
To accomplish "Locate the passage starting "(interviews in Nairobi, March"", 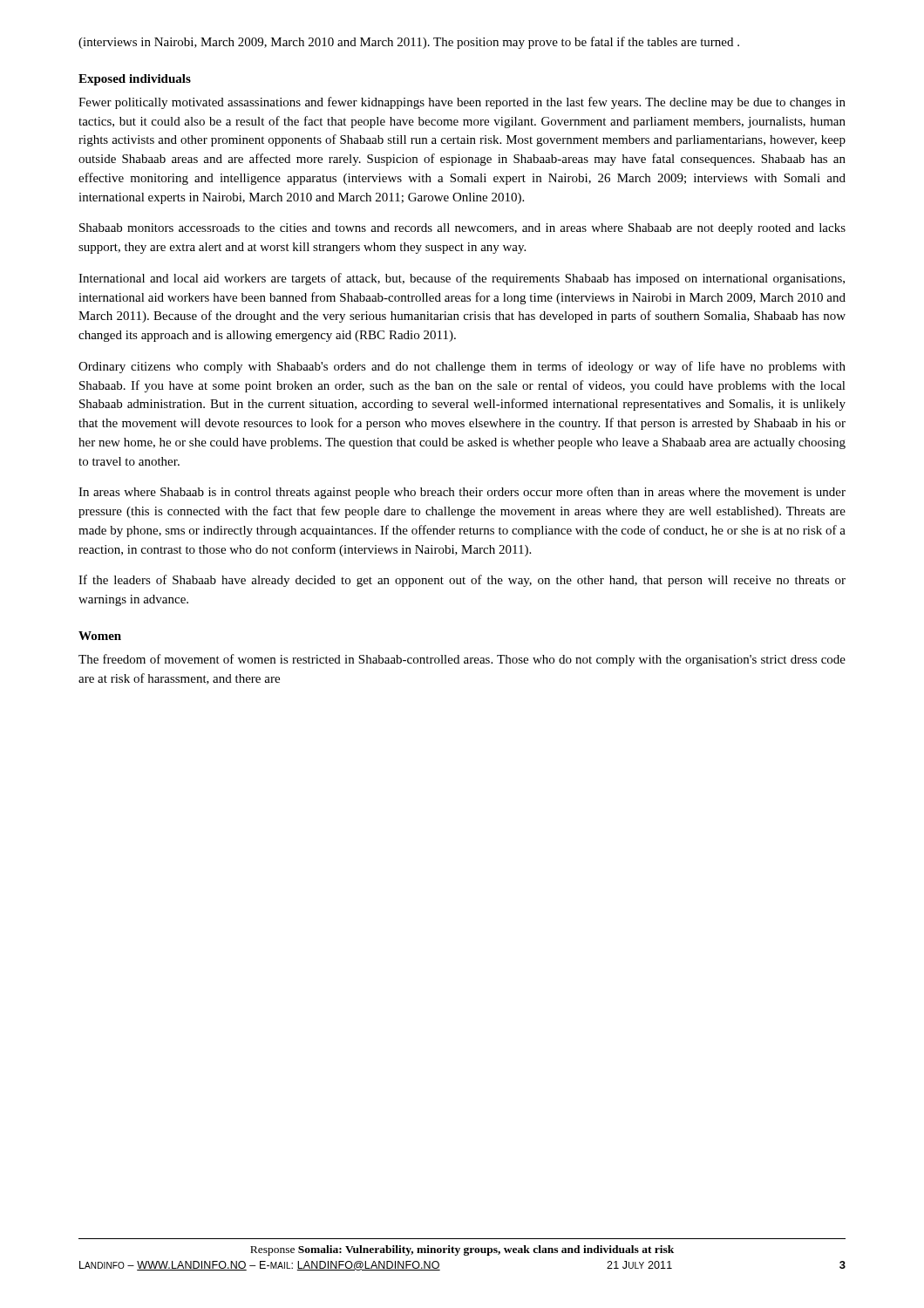I will 409,42.
